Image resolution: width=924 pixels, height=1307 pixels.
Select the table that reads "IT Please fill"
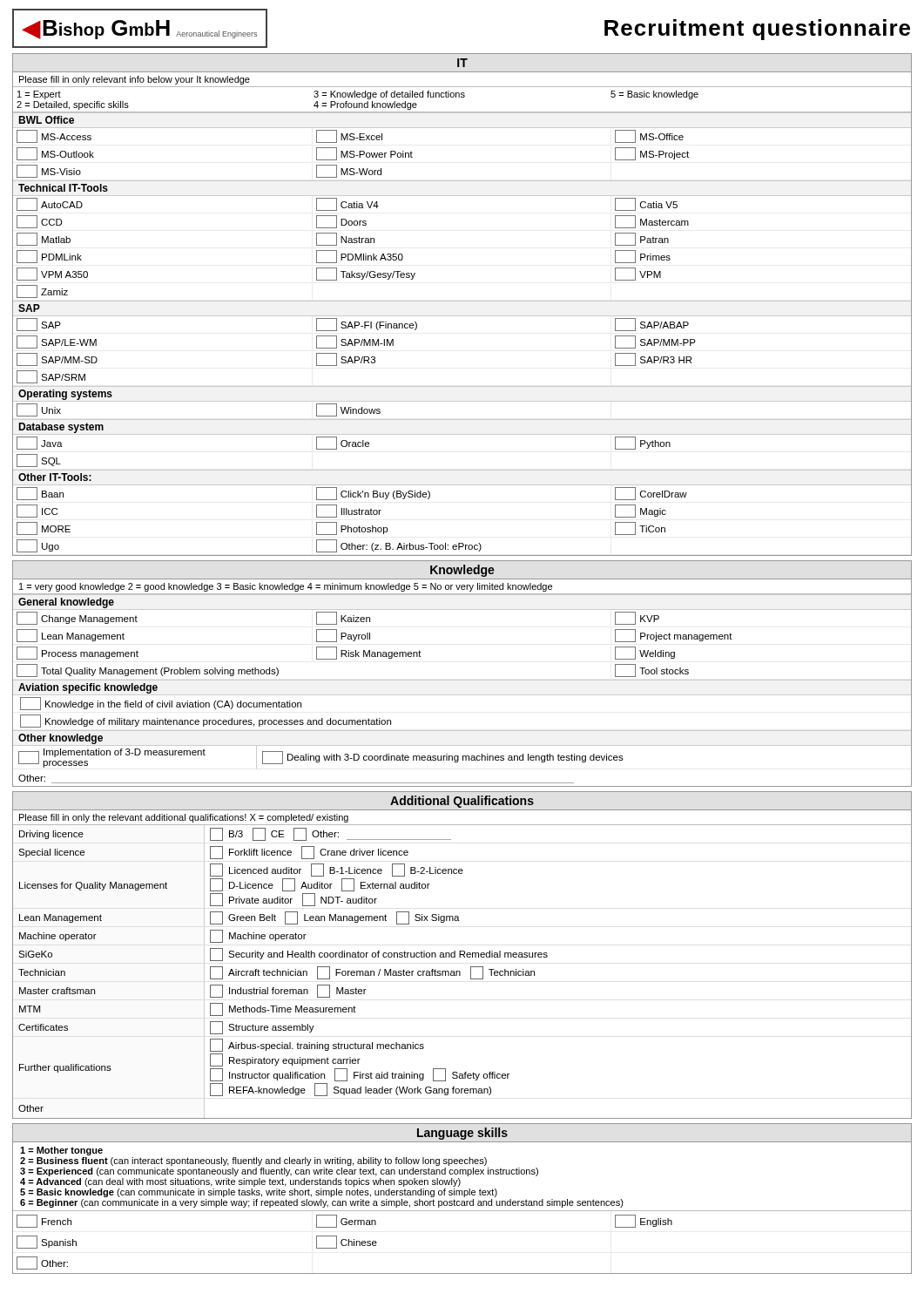point(462,305)
